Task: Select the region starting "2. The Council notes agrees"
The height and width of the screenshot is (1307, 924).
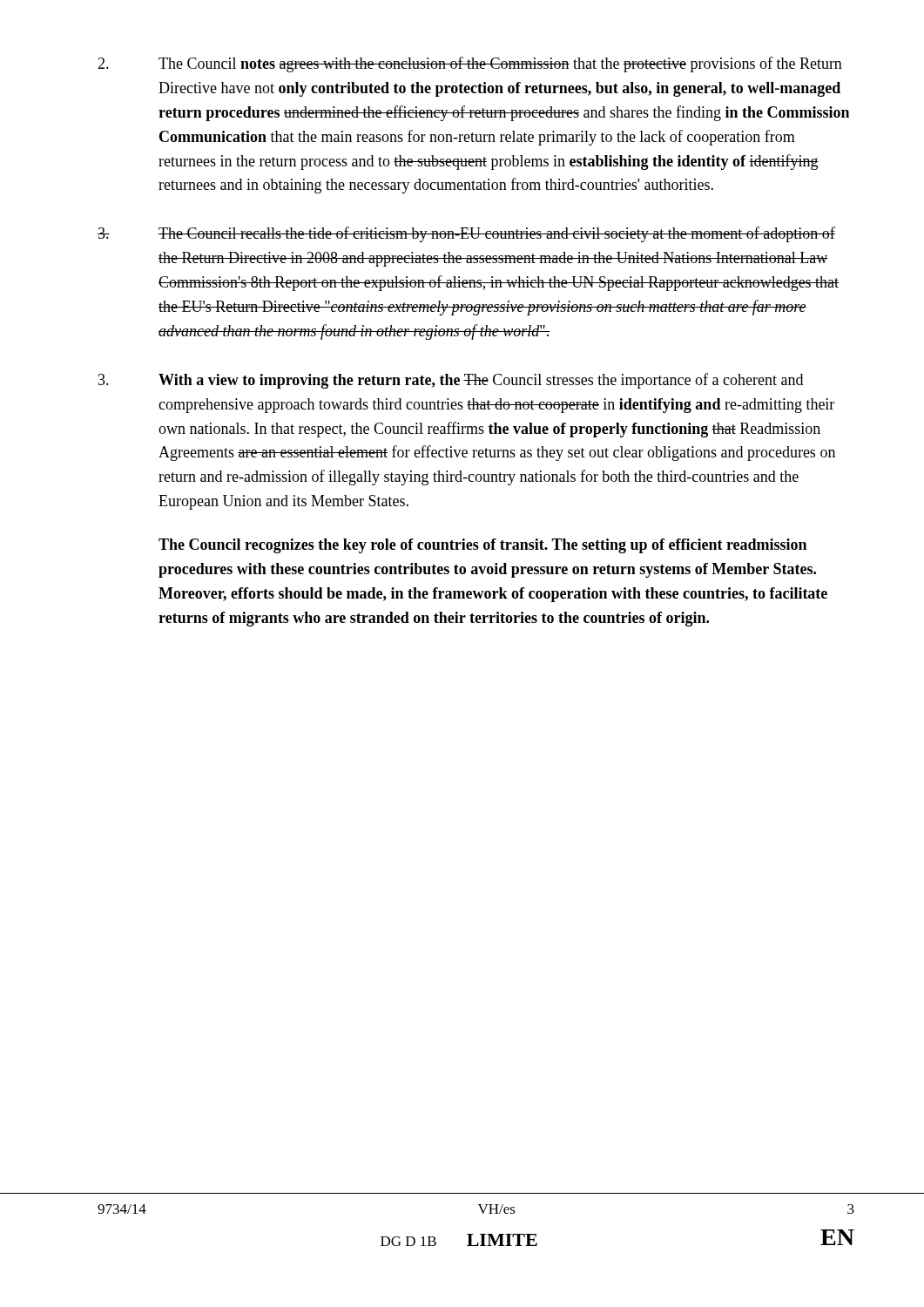Action: tap(476, 125)
